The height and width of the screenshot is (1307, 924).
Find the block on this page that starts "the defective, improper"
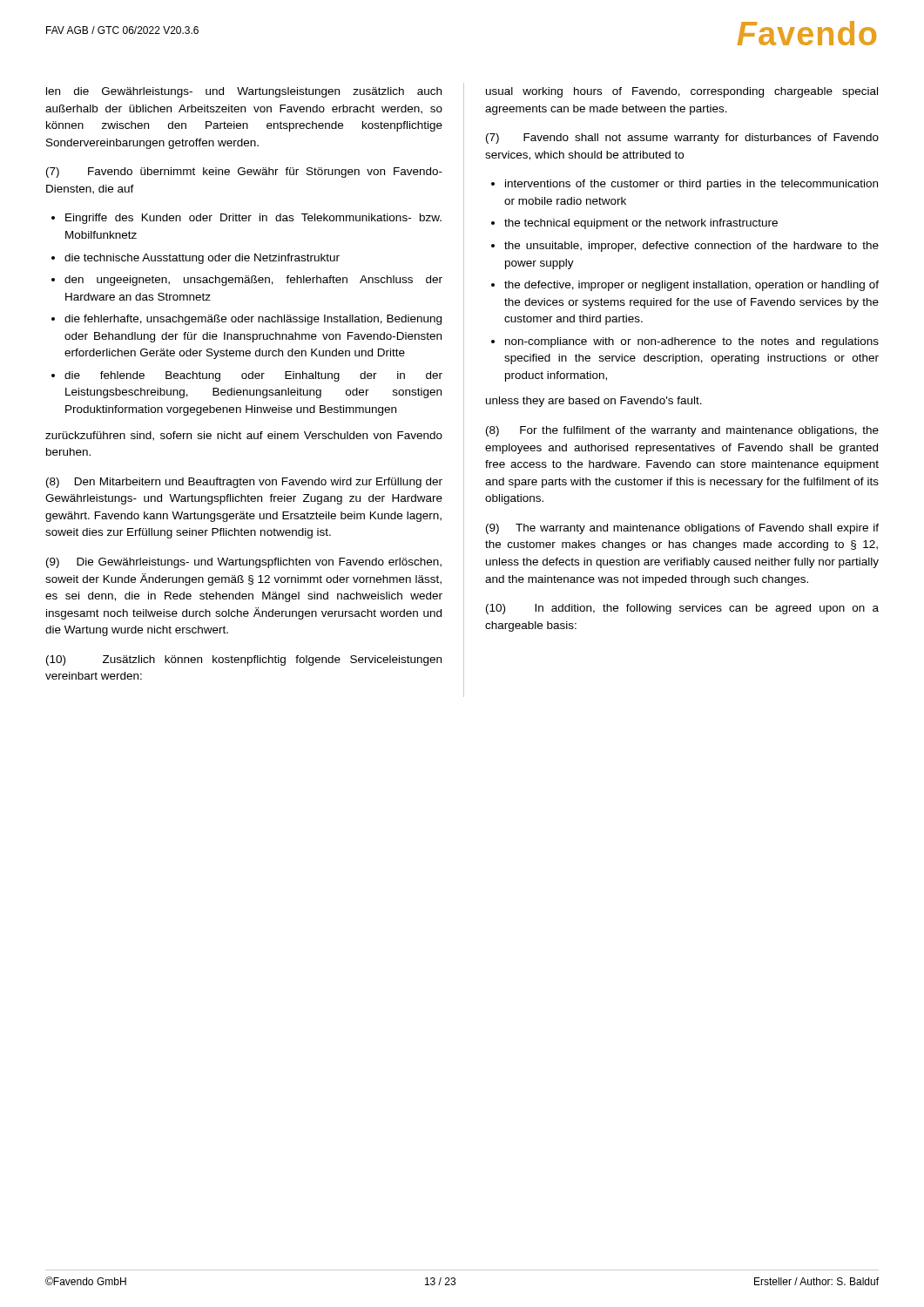691,302
